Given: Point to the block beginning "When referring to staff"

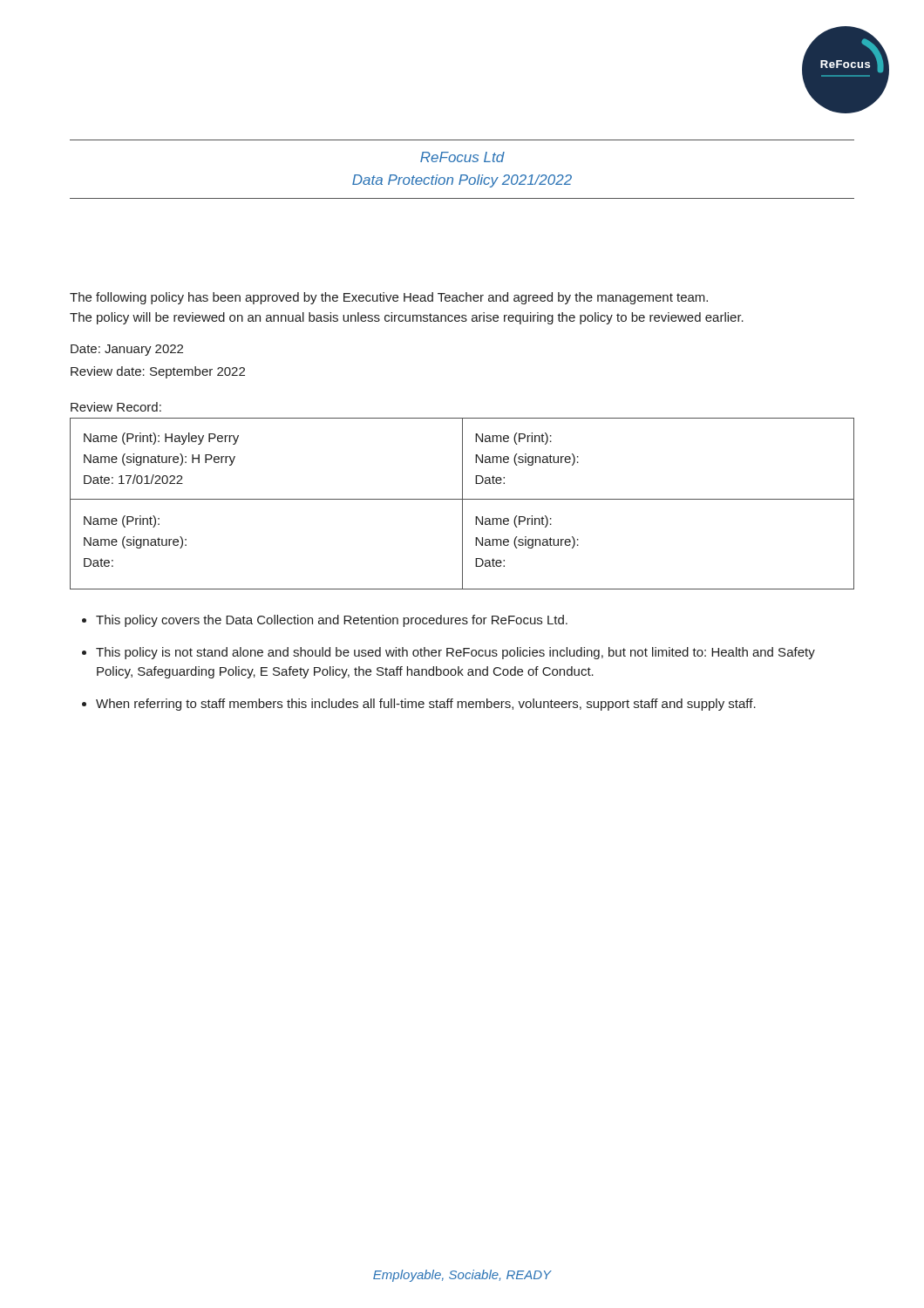Looking at the screenshot, I should (x=426, y=703).
